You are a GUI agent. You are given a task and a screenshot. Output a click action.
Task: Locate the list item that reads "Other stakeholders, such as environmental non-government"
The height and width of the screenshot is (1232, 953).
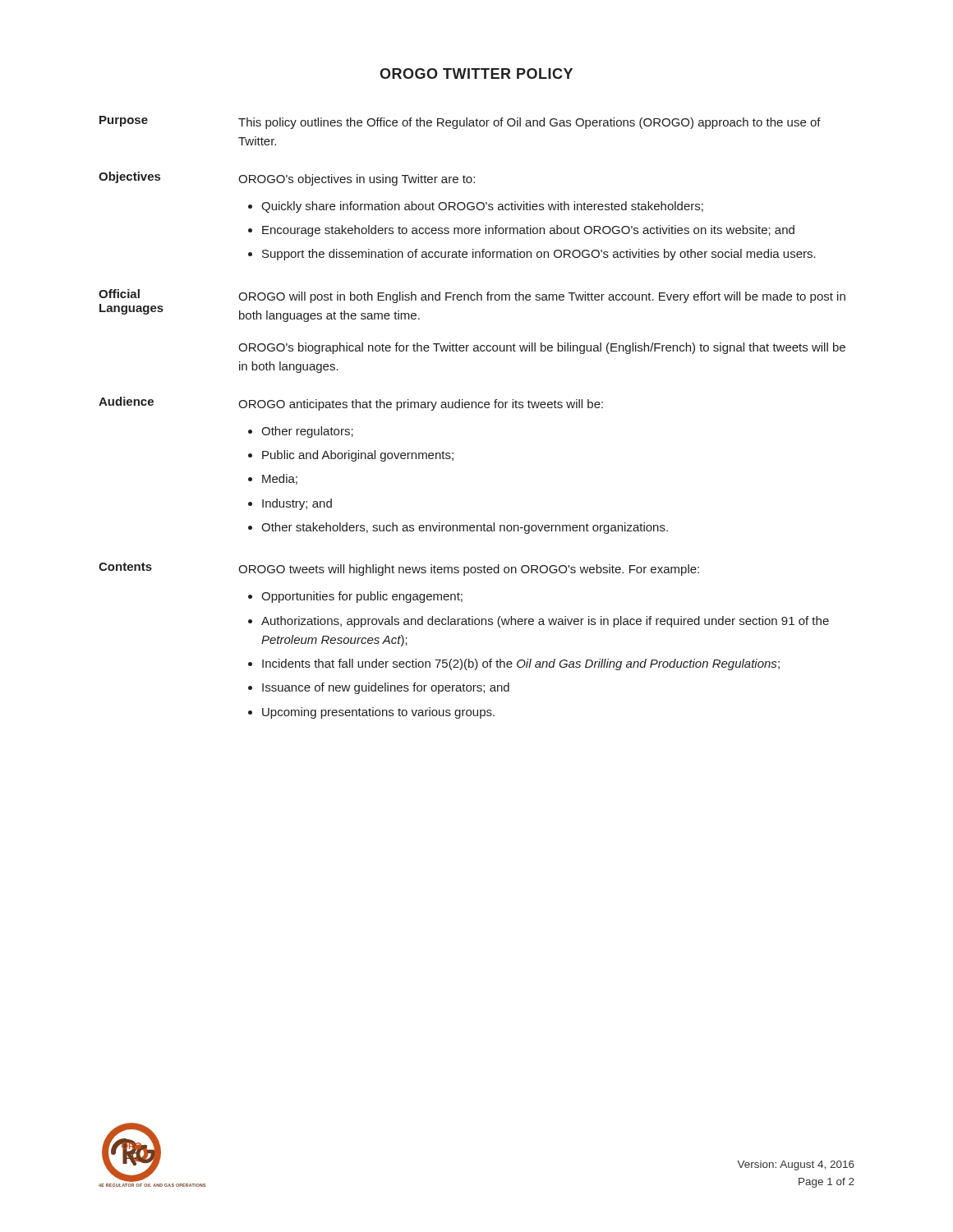click(465, 527)
